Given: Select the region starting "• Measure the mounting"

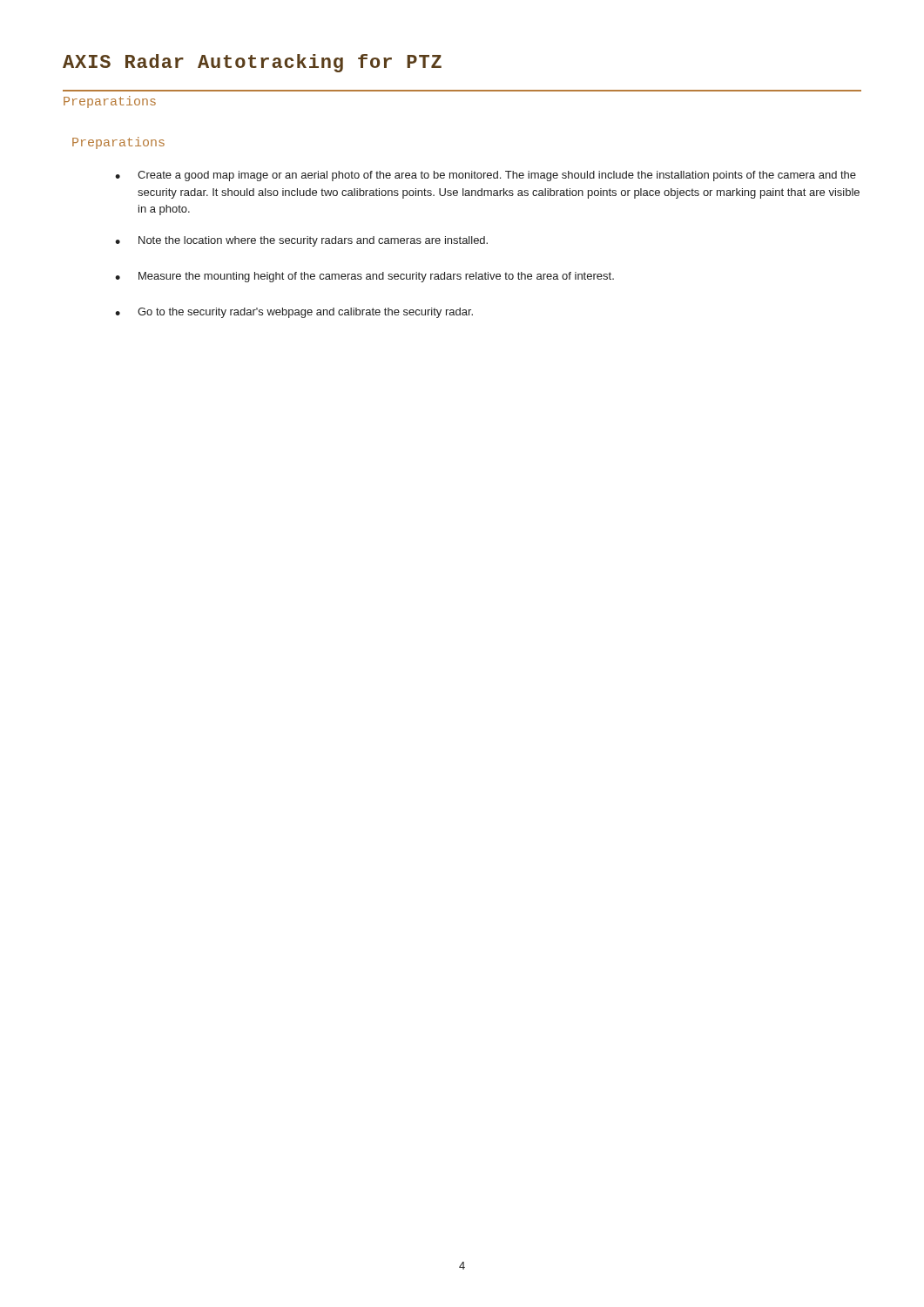Looking at the screenshot, I should click(365, 278).
